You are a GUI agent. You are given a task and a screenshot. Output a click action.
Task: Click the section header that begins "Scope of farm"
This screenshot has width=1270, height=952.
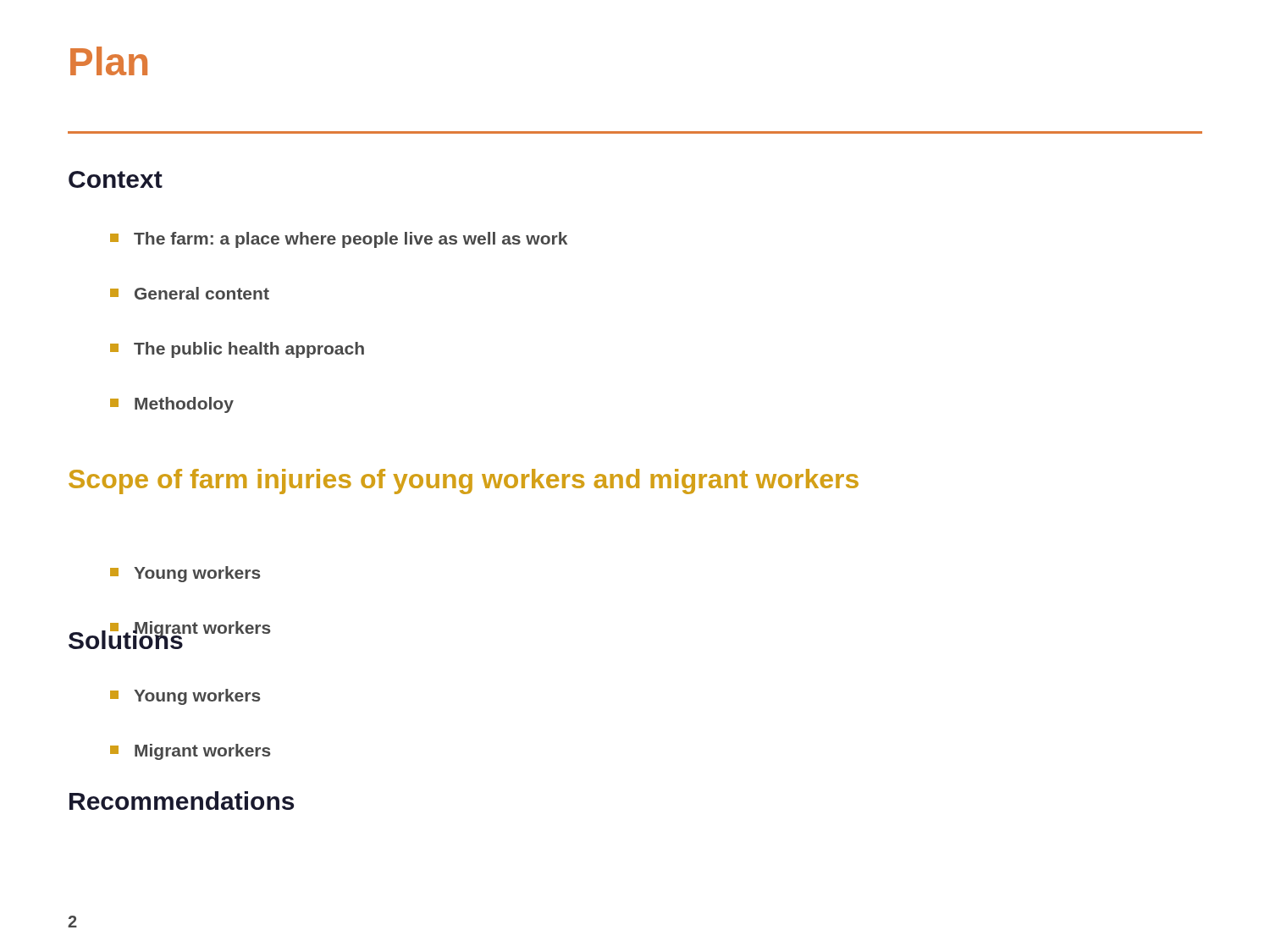[464, 479]
